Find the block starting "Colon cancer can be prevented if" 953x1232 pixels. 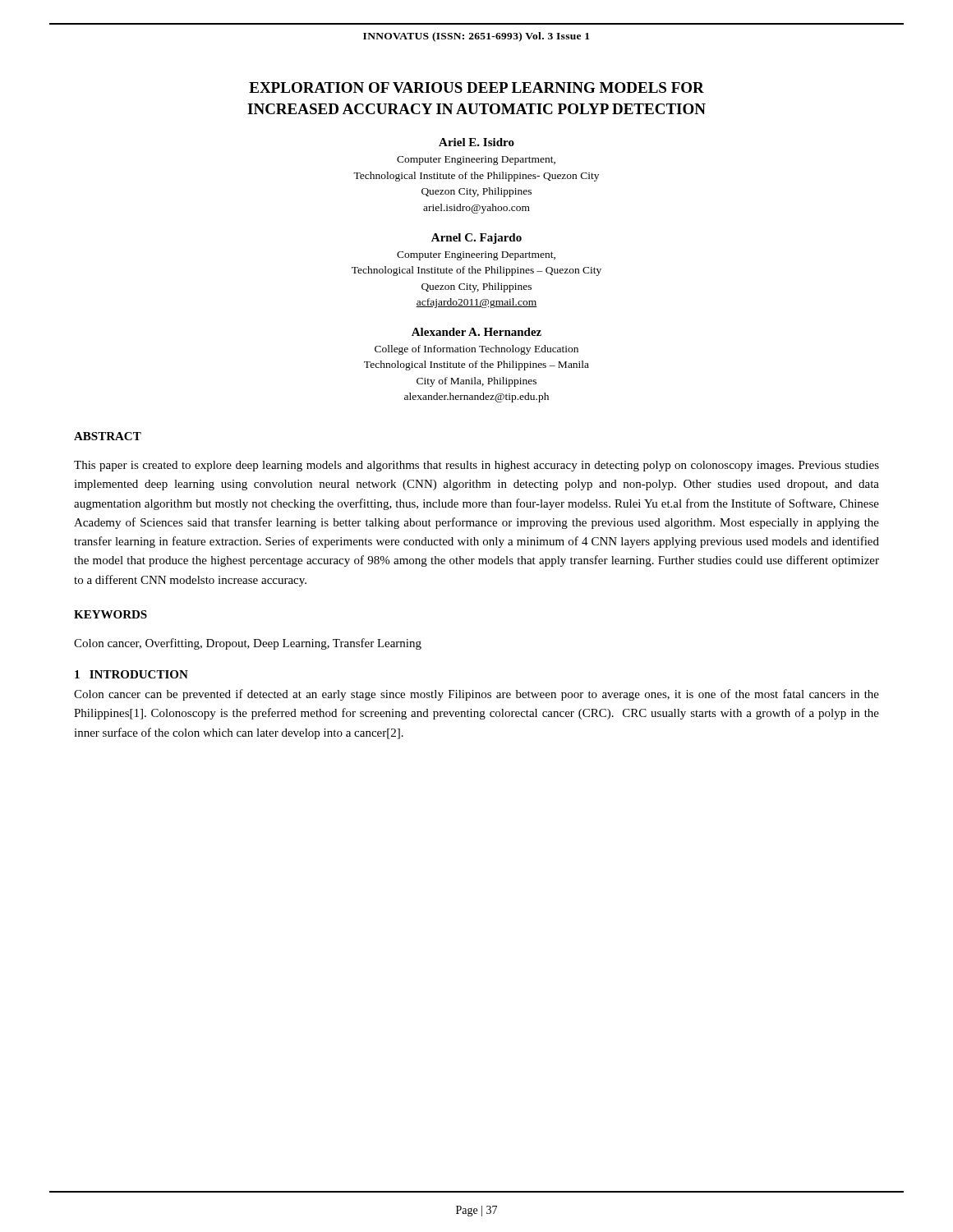(476, 713)
